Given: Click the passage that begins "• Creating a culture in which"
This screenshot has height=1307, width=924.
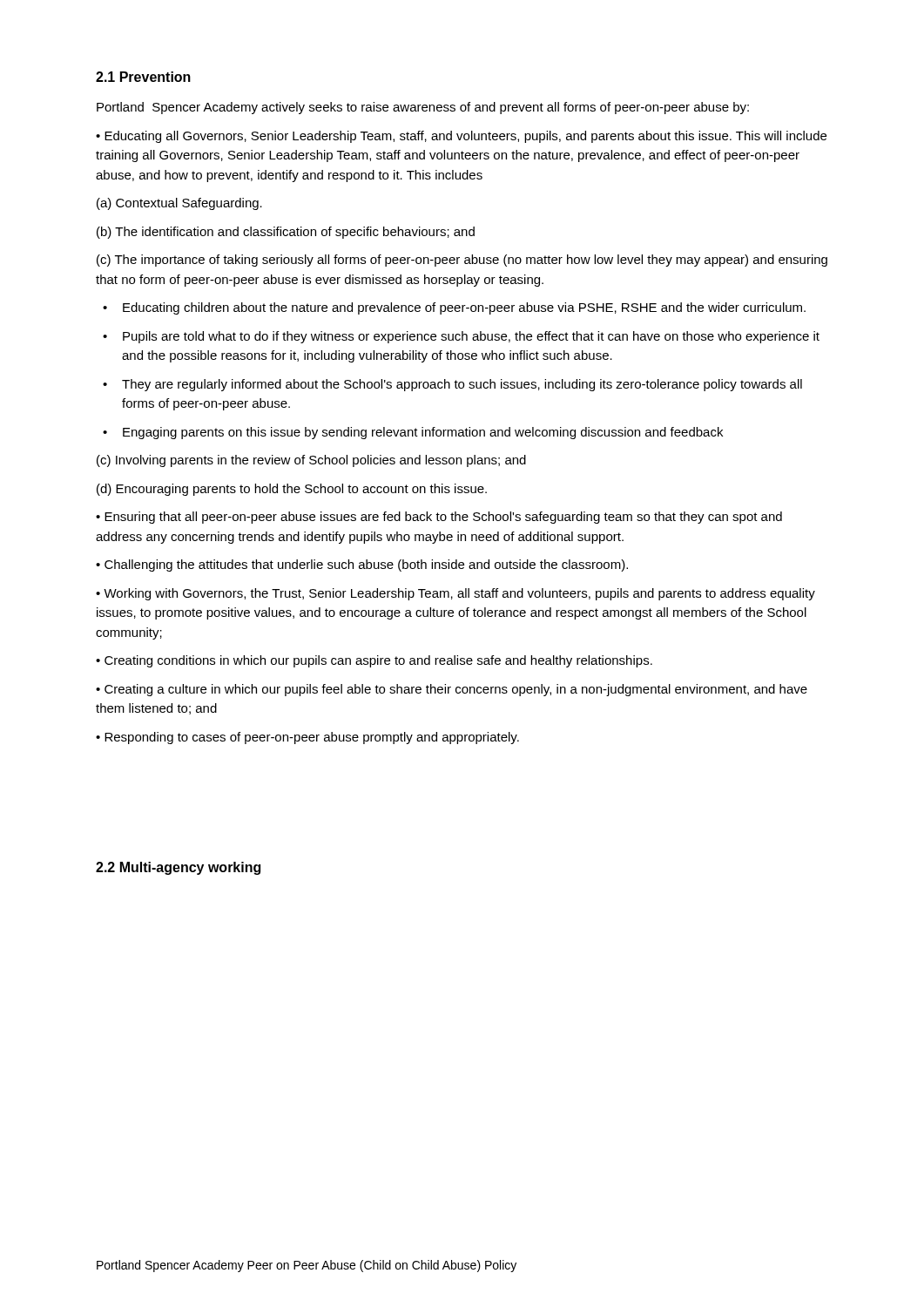Looking at the screenshot, I should tap(452, 698).
